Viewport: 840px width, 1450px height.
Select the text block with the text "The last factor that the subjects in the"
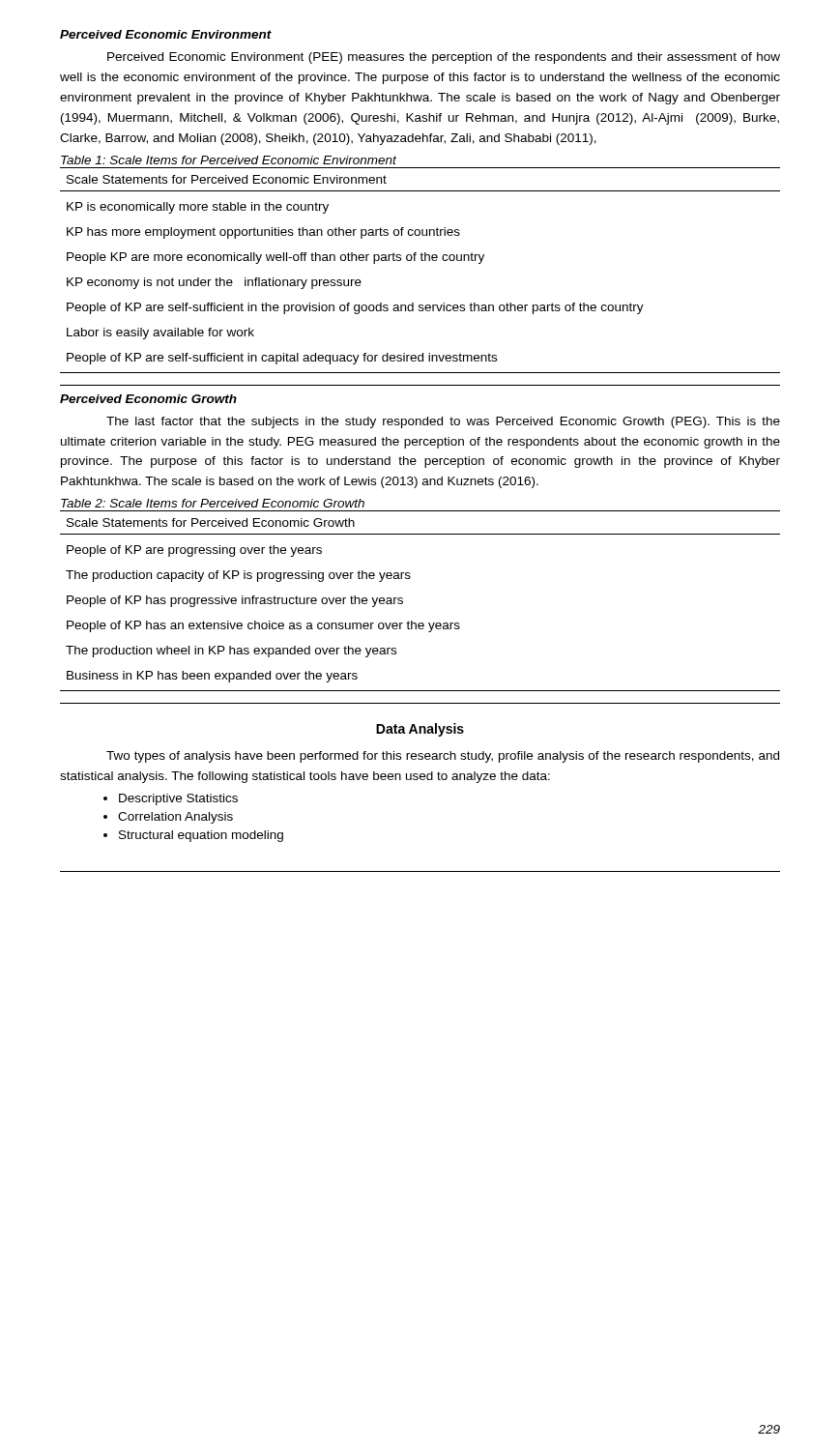pos(420,451)
